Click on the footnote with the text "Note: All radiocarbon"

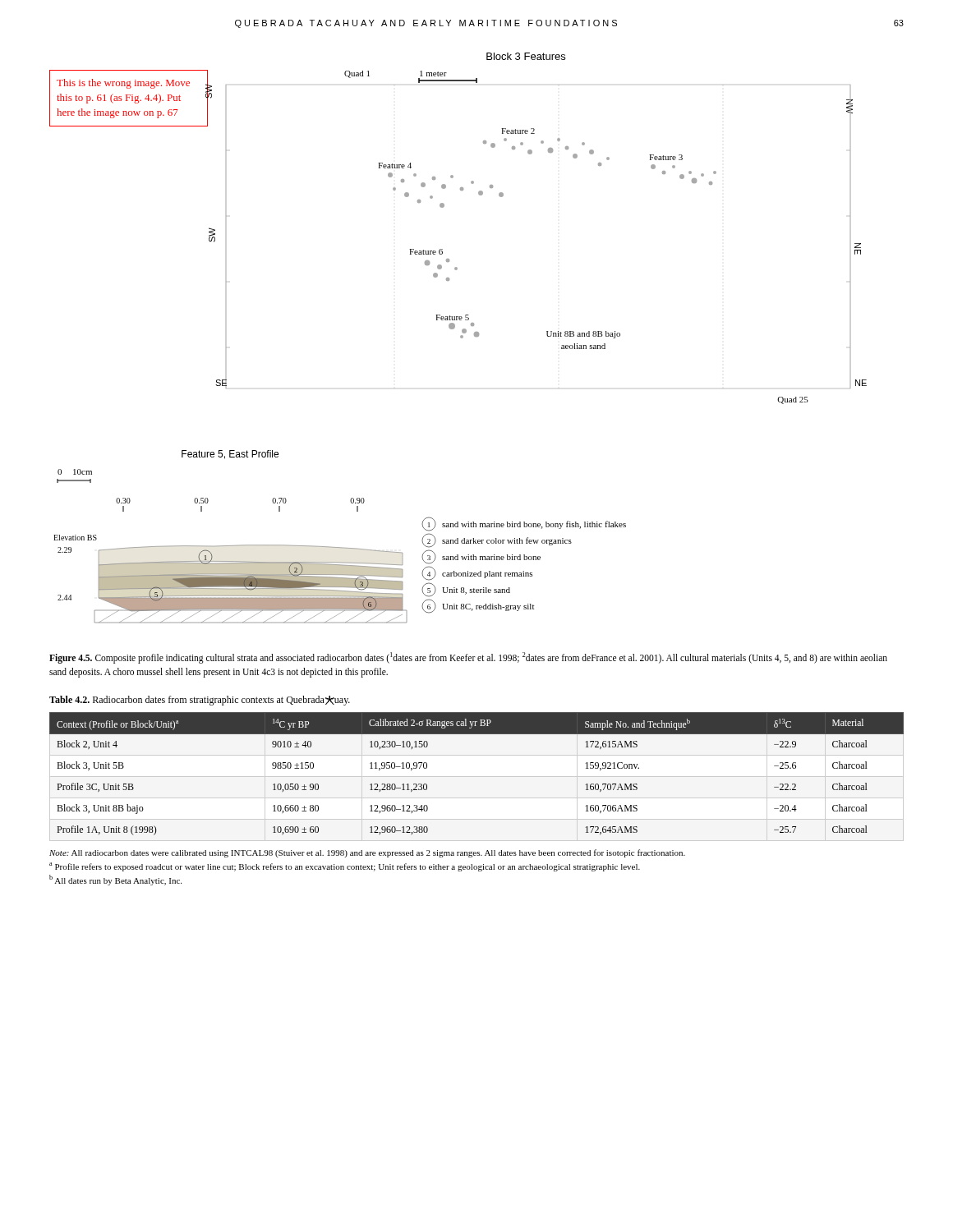[x=367, y=852]
